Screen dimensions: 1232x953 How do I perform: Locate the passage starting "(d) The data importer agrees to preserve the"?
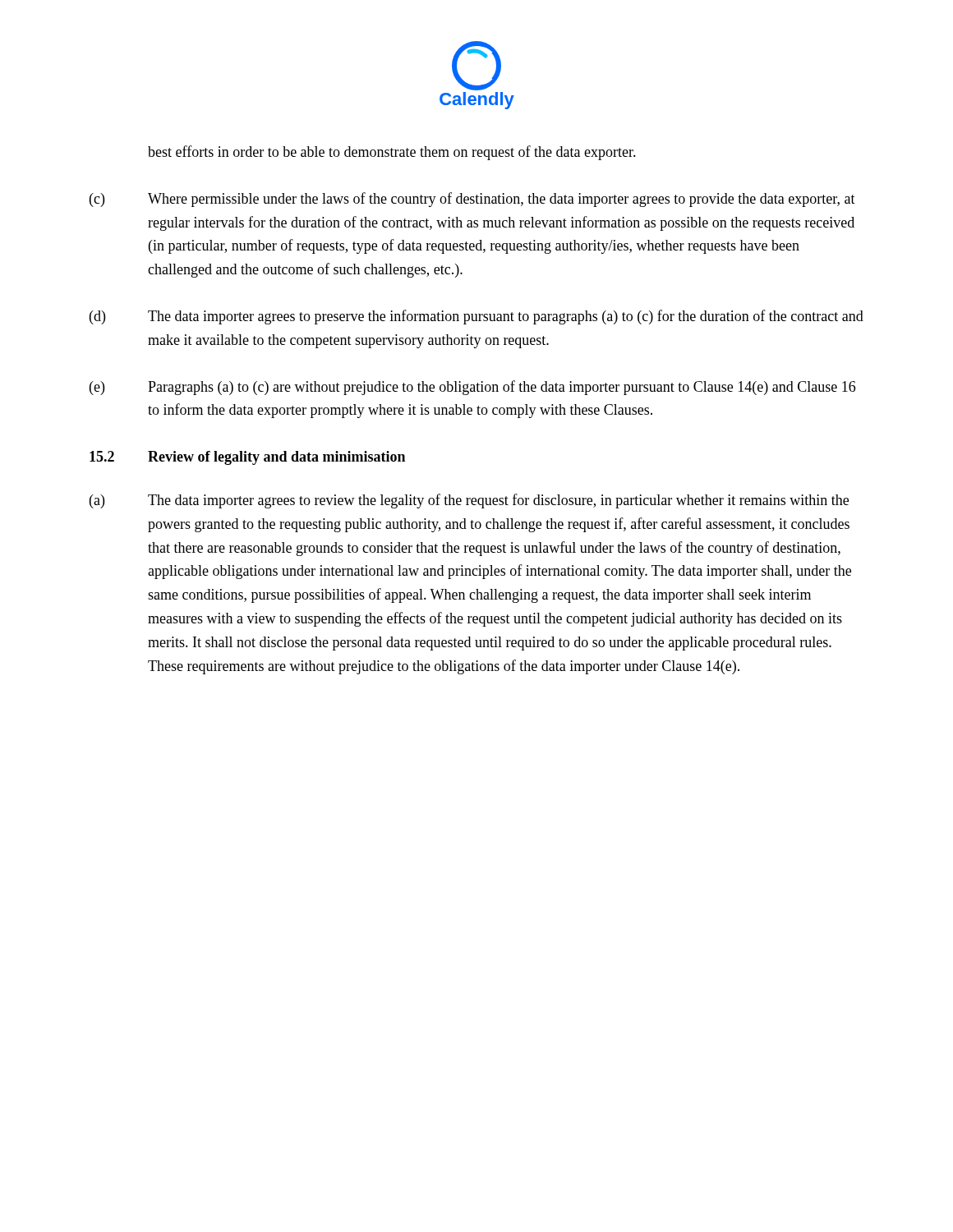click(476, 328)
